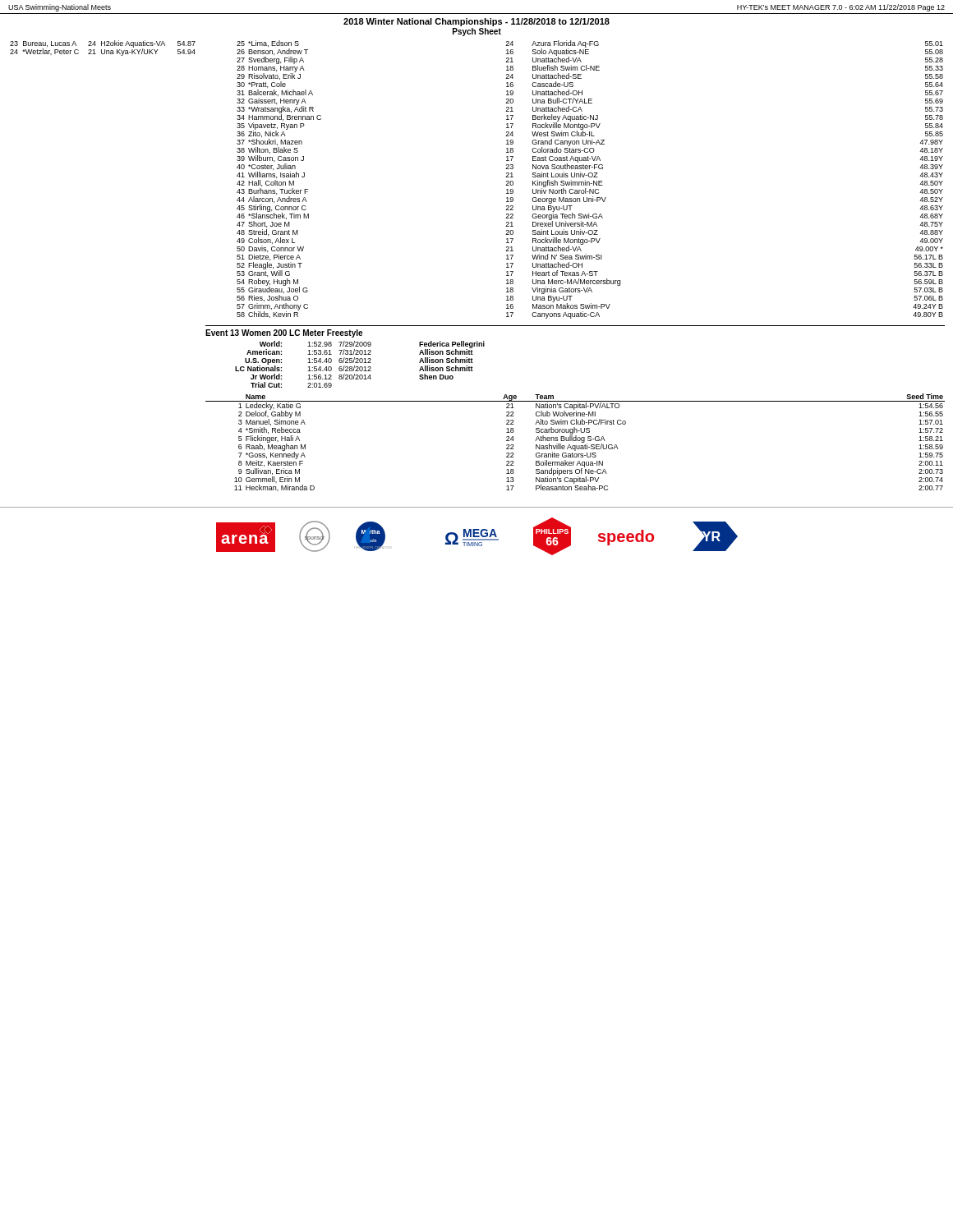Locate the table with the text "Allison Schmitt"

tap(575, 365)
